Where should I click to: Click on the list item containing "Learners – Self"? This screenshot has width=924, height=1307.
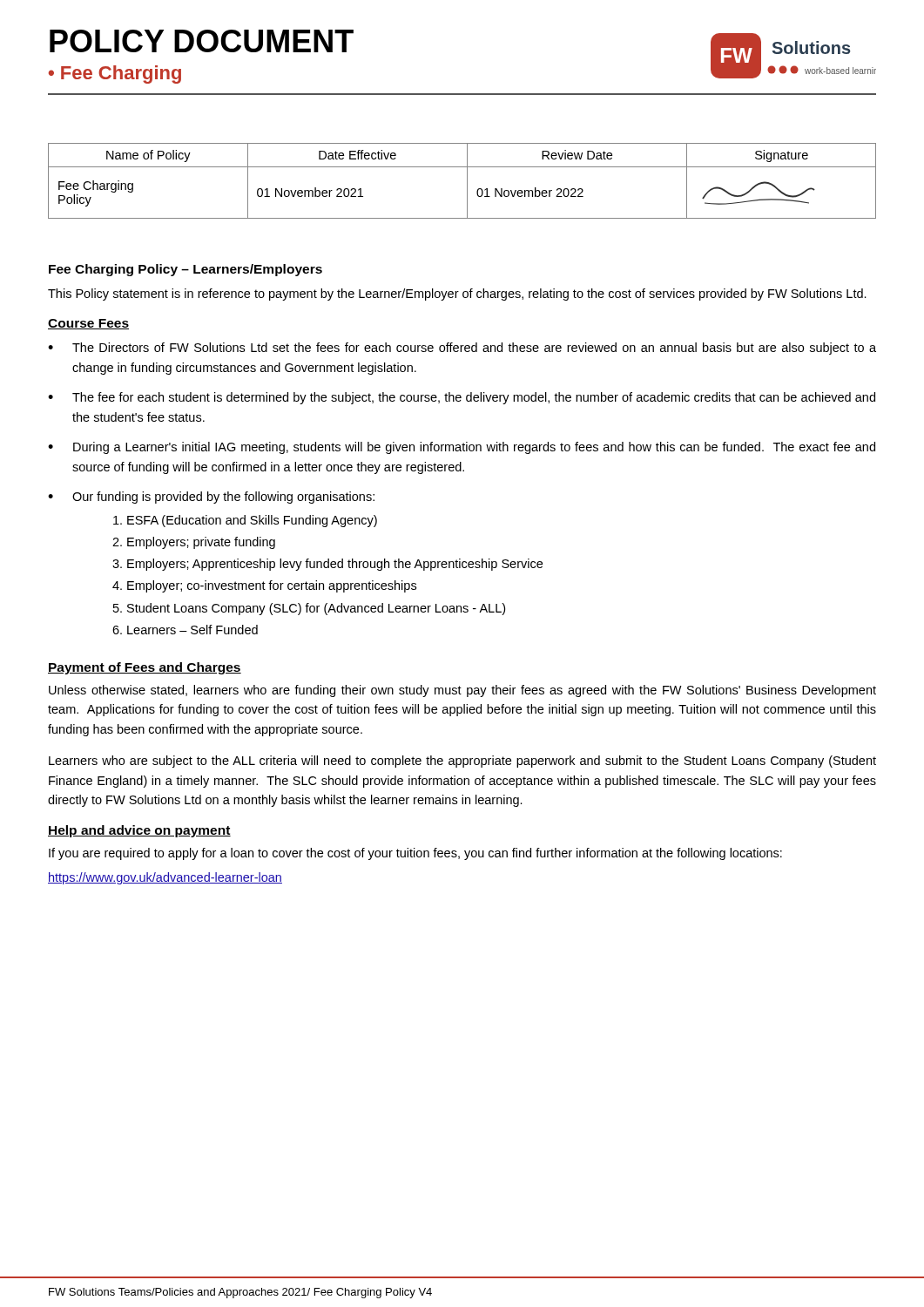[x=192, y=630]
